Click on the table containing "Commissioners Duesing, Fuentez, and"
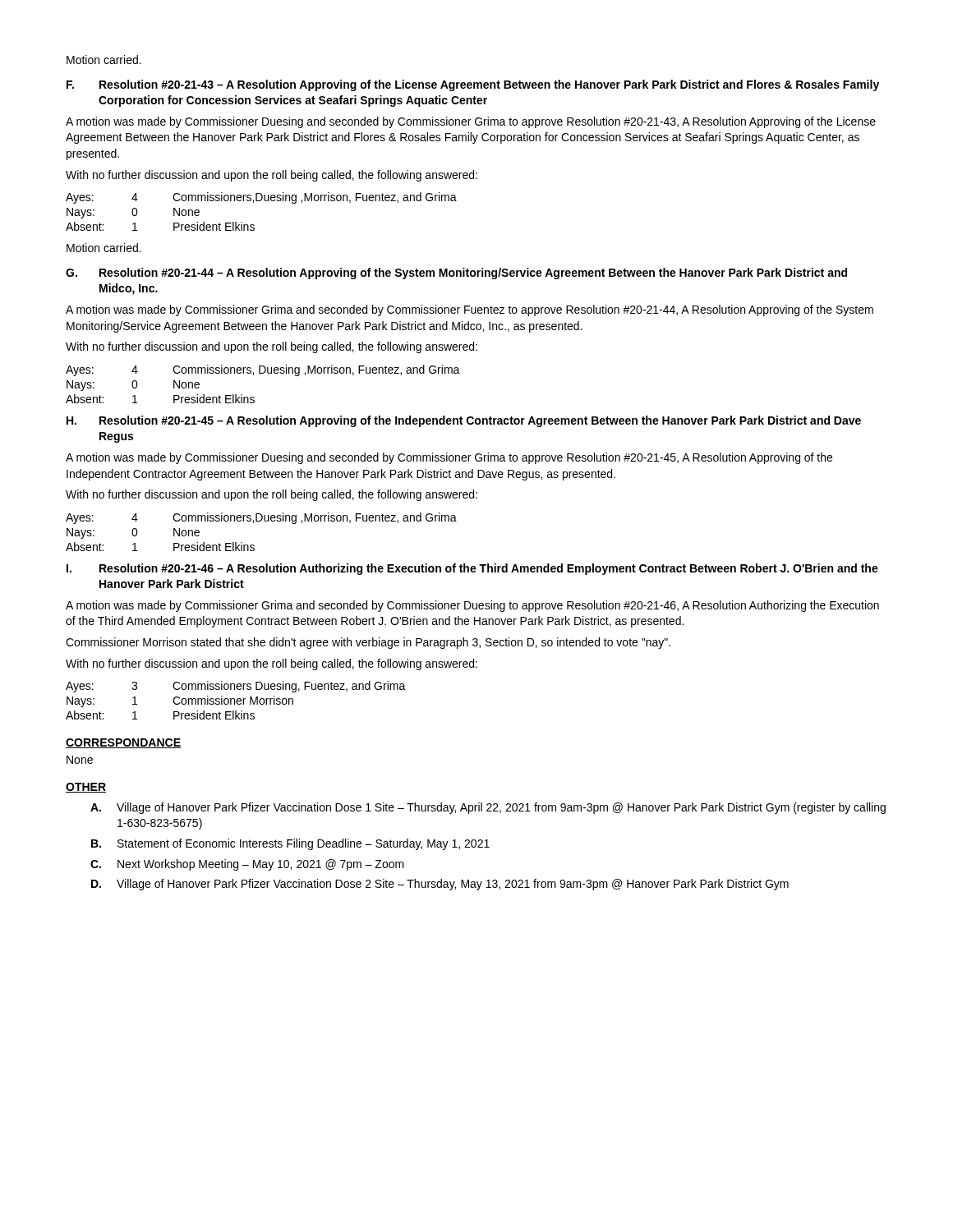Viewport: 953px width, 1232px height. pos(476,701)
